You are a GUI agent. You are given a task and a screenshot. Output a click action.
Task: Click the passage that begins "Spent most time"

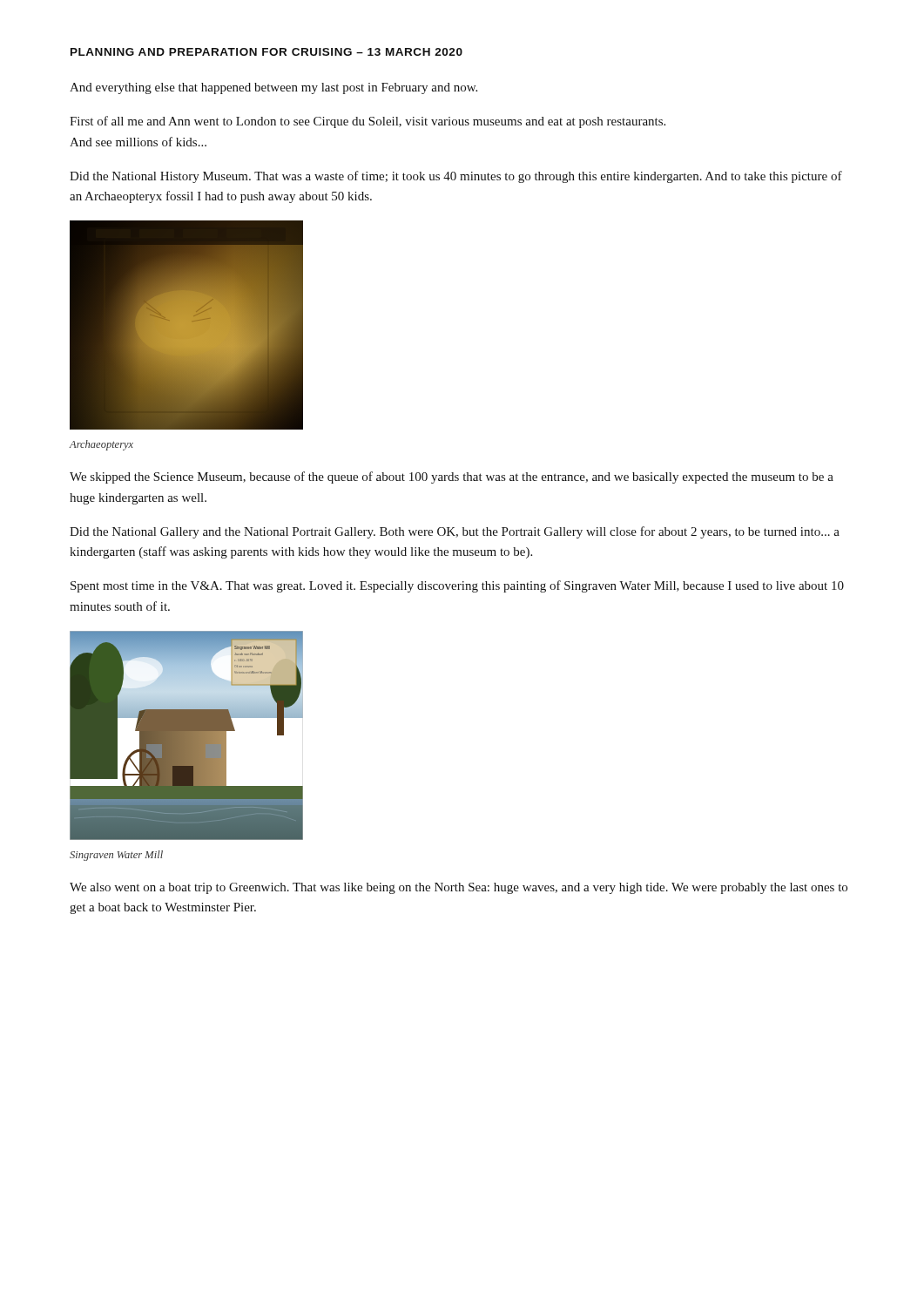pyautogui.click(x=457, y=596)
